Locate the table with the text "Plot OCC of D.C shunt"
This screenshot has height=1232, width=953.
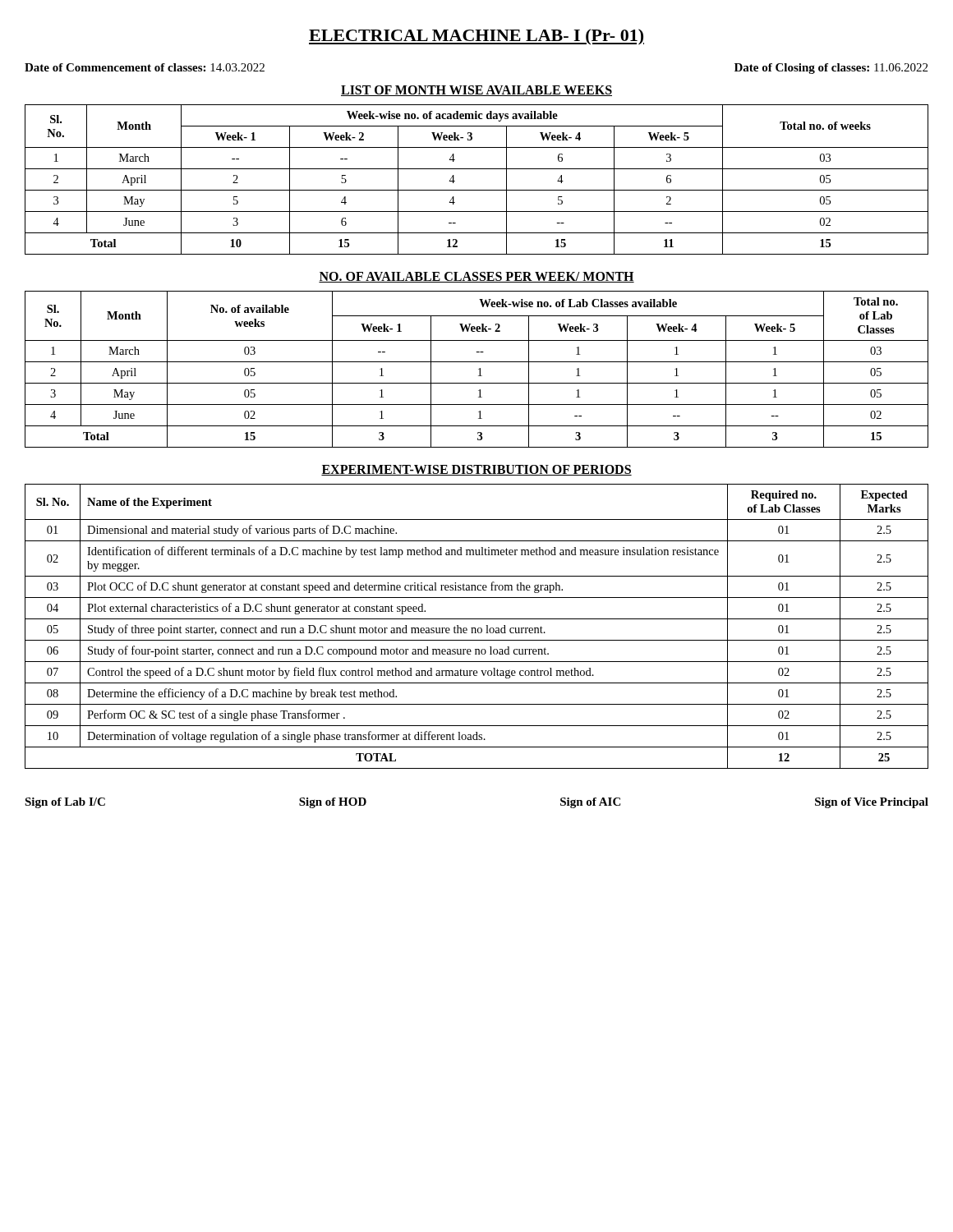476,626
